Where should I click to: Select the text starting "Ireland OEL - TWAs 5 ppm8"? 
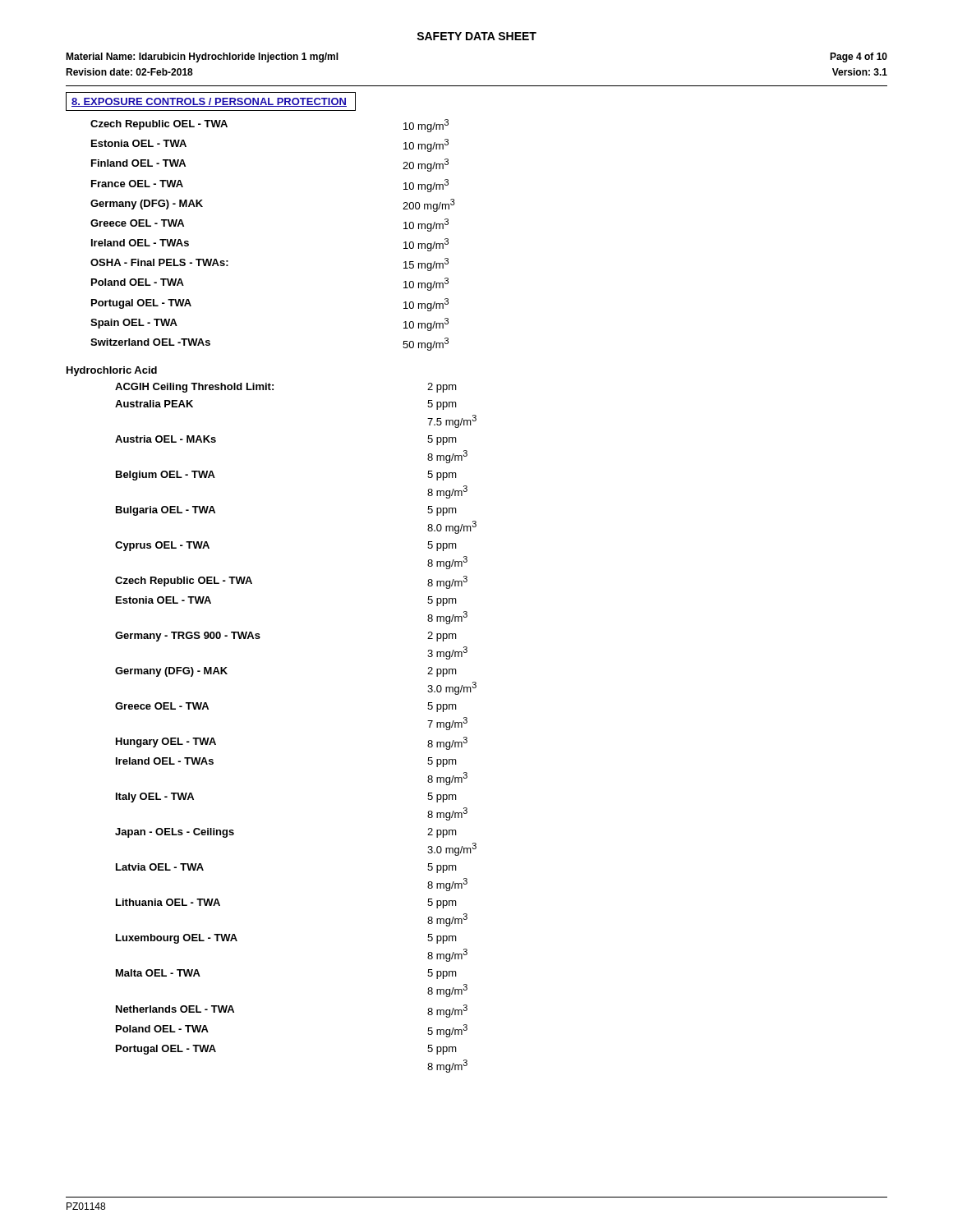476,771
